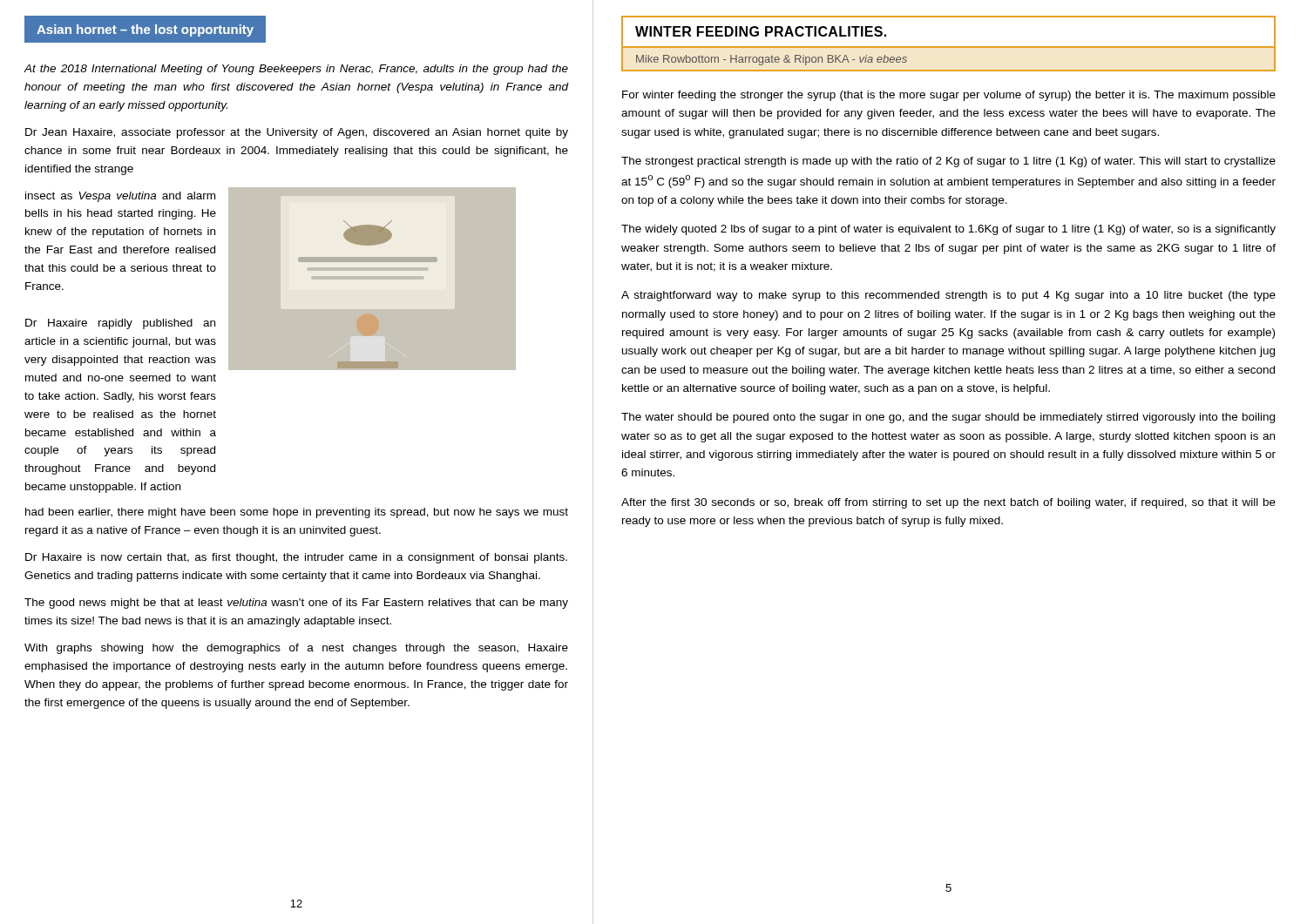Find a photo

click(398, 280)
